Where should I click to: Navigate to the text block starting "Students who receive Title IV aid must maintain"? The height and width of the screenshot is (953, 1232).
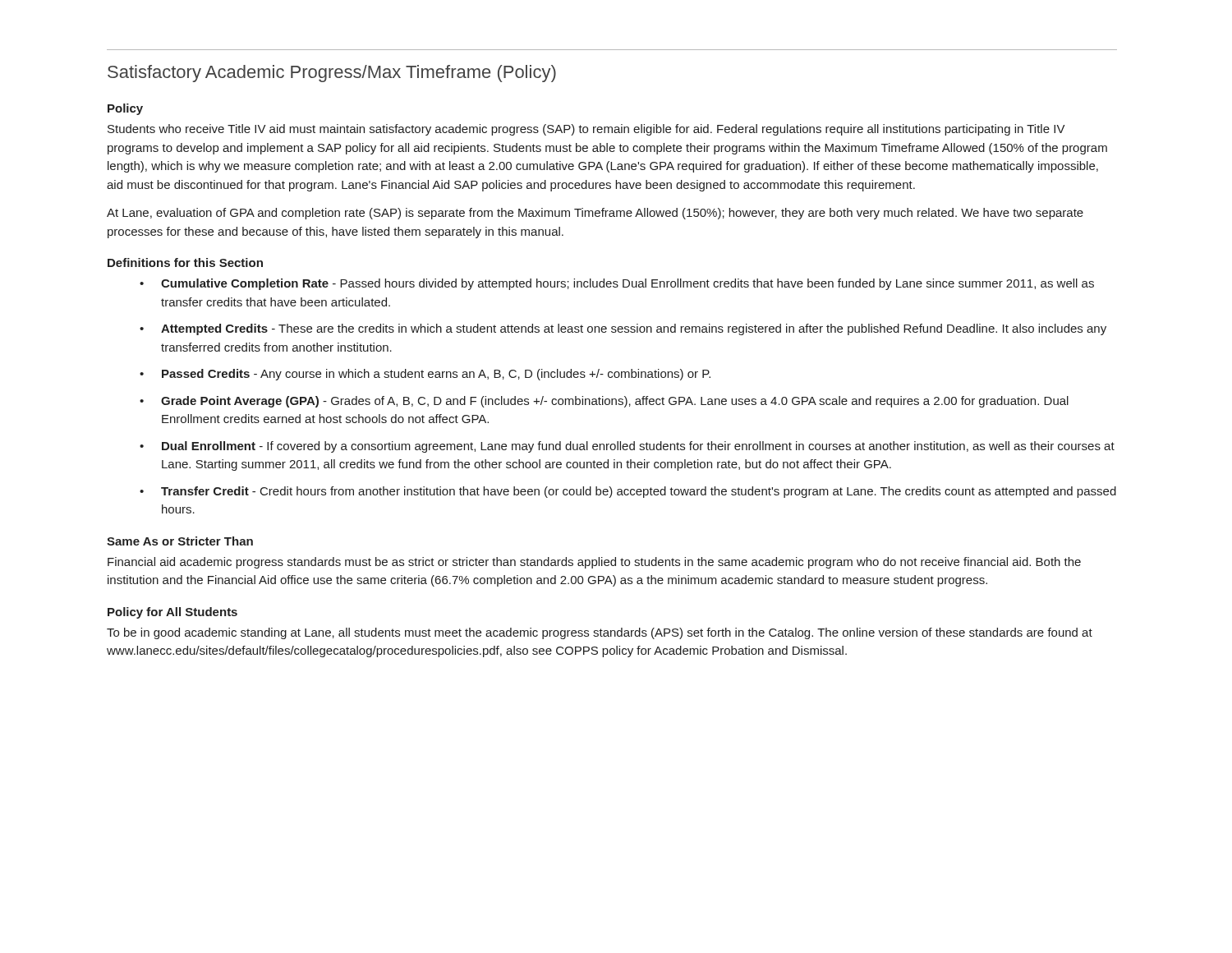607,156
